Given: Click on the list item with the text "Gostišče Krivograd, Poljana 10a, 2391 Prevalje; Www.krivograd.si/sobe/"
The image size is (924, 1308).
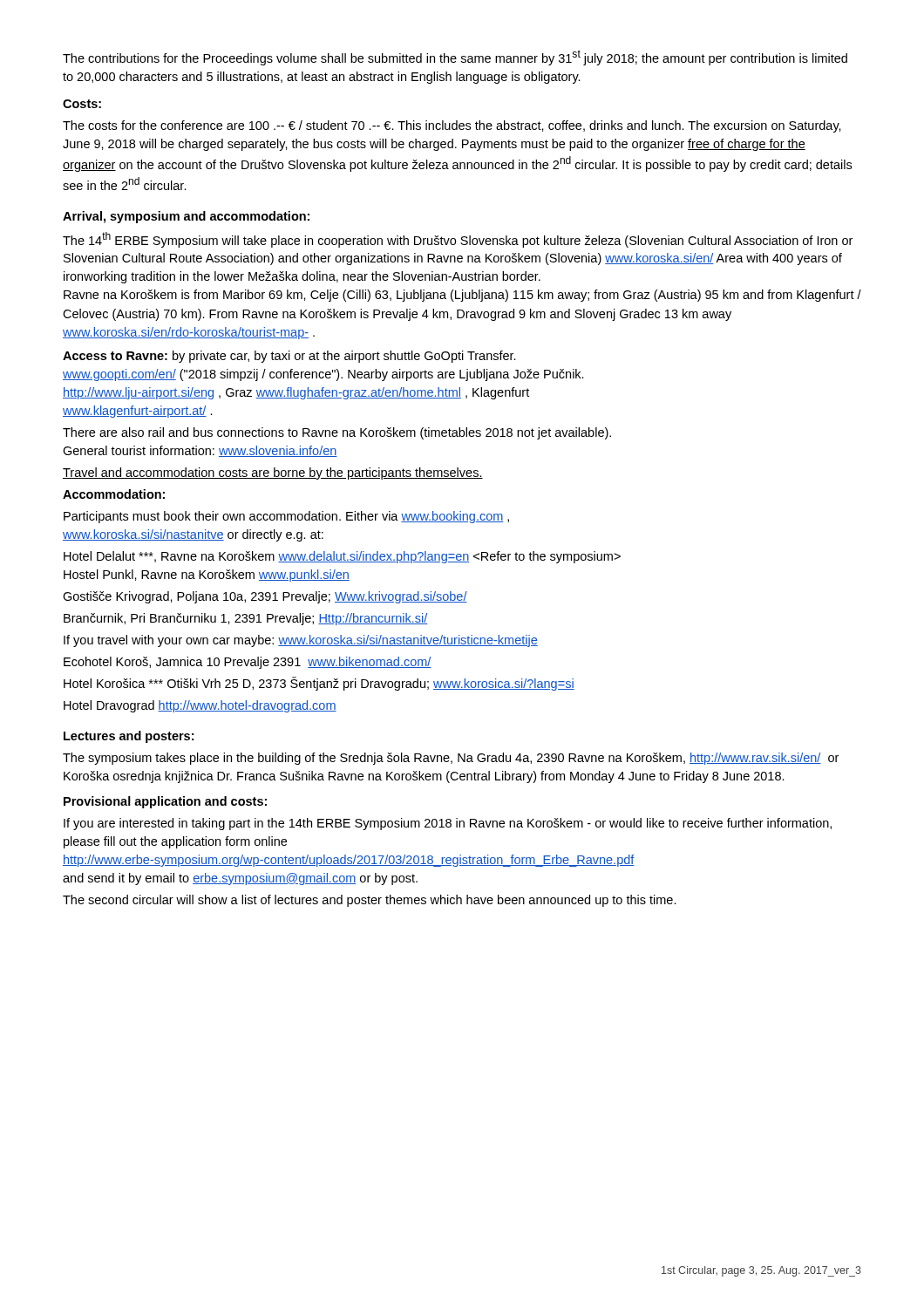Looking at the screenshot, I should tap(265, 596).
